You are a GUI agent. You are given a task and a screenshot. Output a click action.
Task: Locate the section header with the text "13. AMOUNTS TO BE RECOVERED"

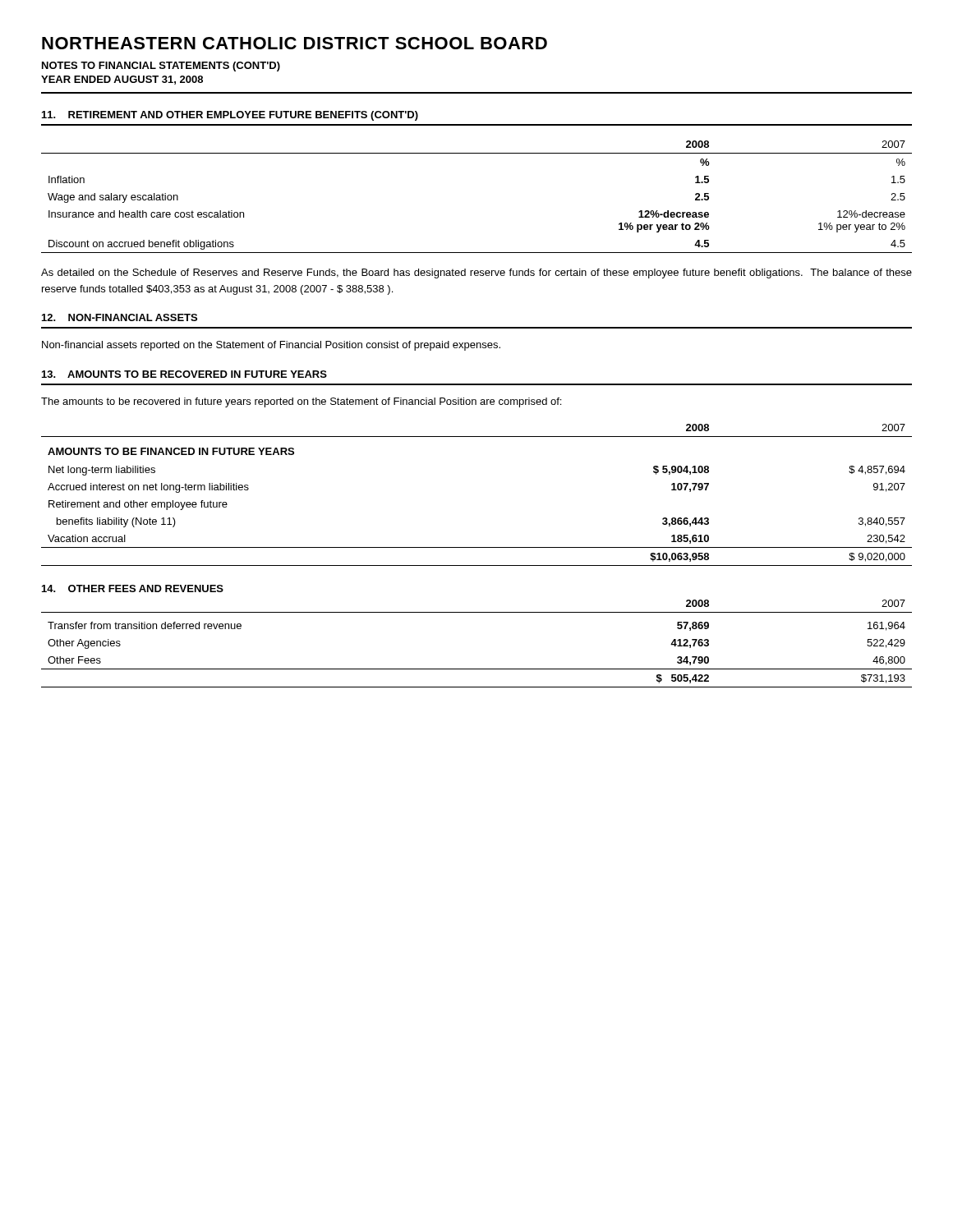[184, 374]
